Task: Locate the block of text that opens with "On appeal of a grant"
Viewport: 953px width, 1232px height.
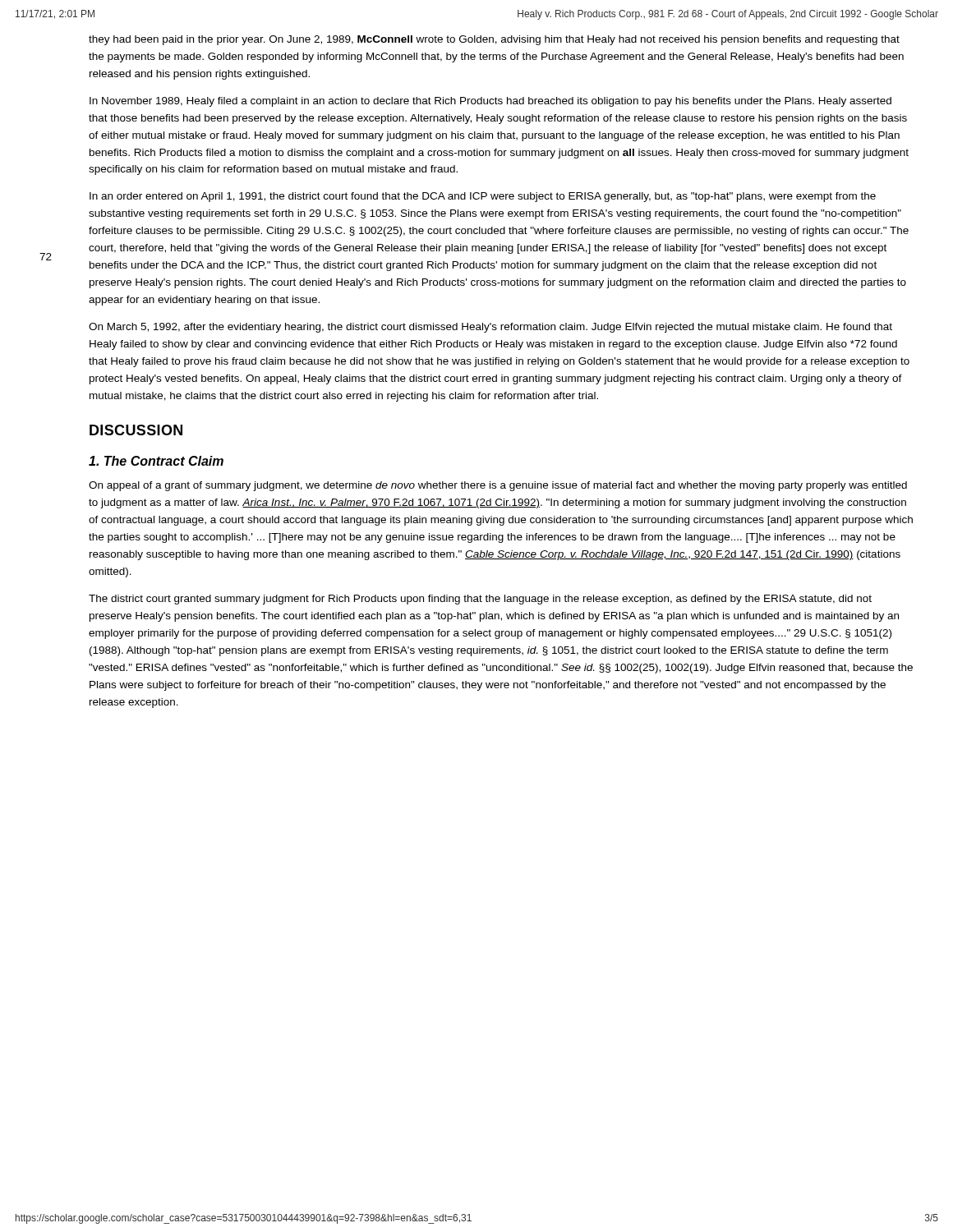Action: [501, 528]
